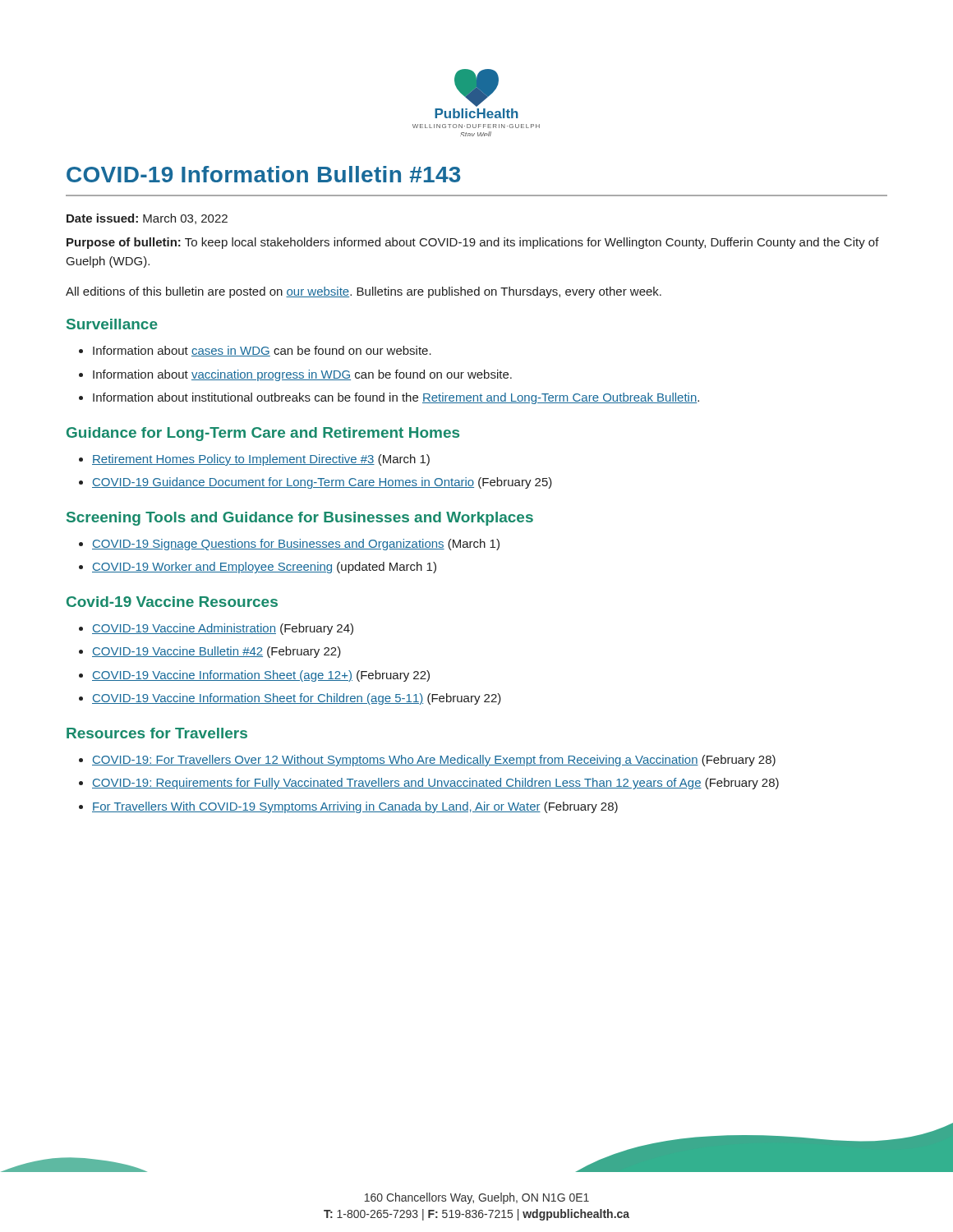Point to the region starting "COVID-19 Vaccine Information Sheet for Children"
953x1232 pixels.
pyautogui.click(x=297, y=698)
